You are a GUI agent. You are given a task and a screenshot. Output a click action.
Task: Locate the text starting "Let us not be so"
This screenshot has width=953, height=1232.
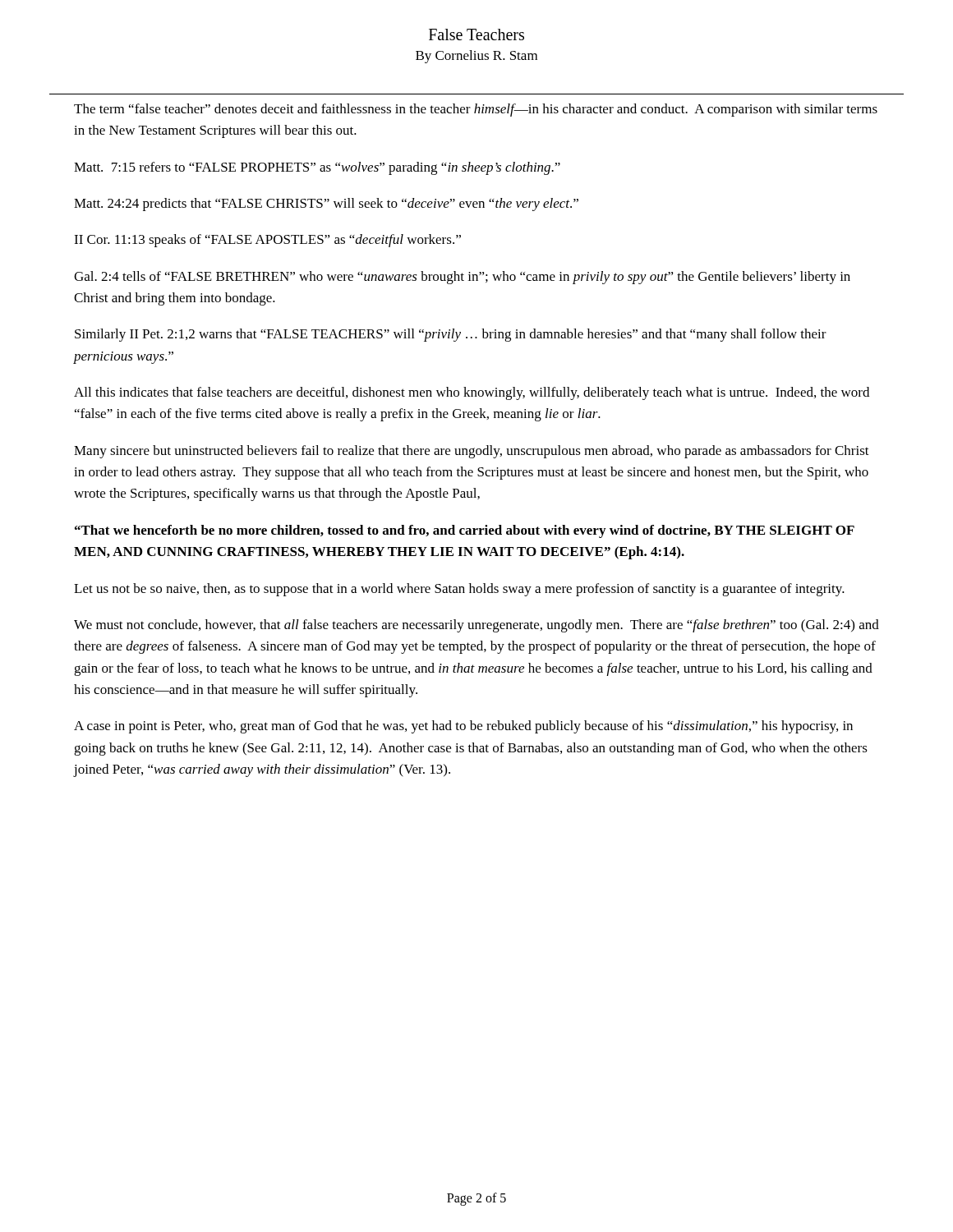point(459,588)
